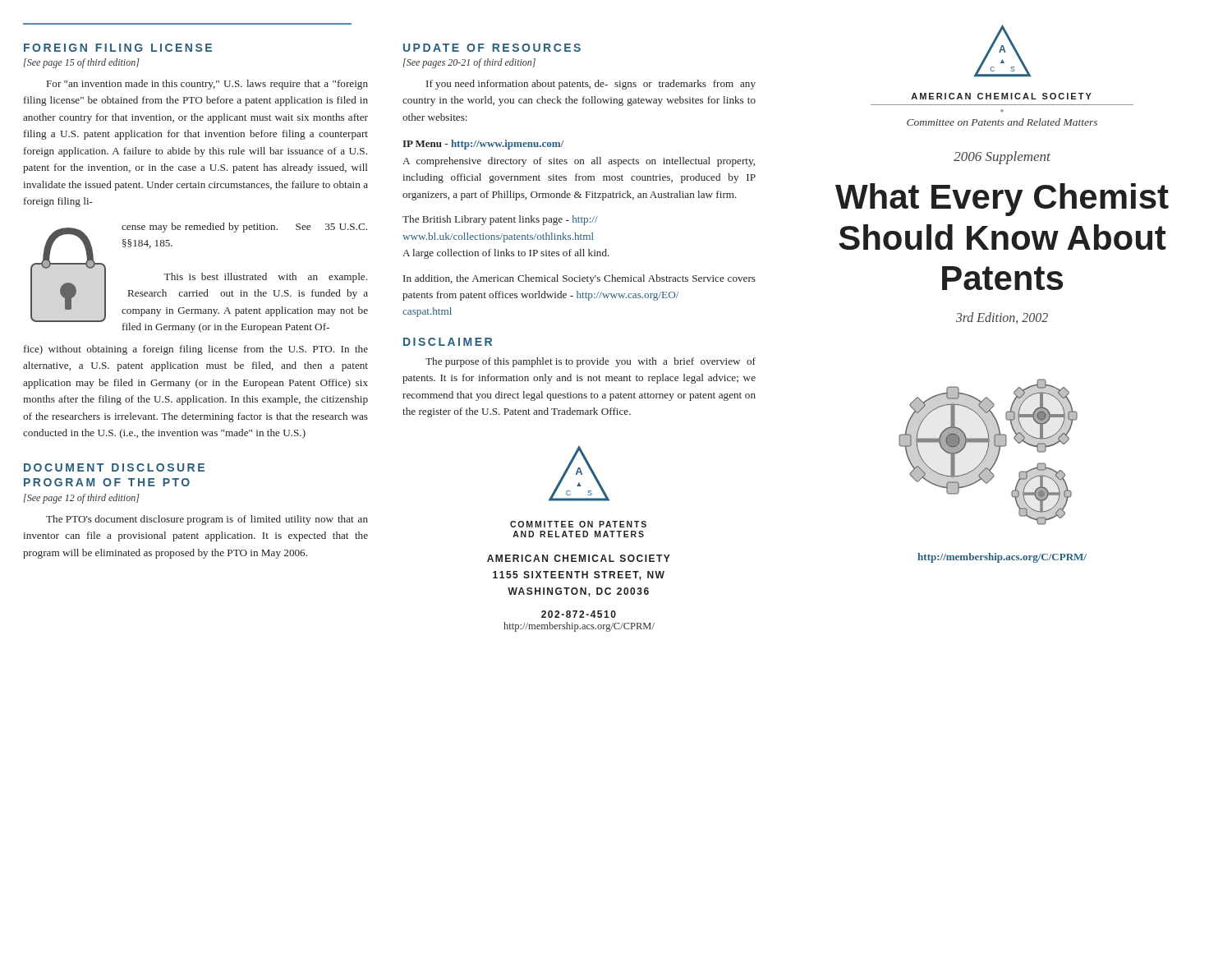Find the text block starting "fice) without obtaining a foreign filing"
The width and height of the screenshot is (1232, 953).
[x=196, y=391]
